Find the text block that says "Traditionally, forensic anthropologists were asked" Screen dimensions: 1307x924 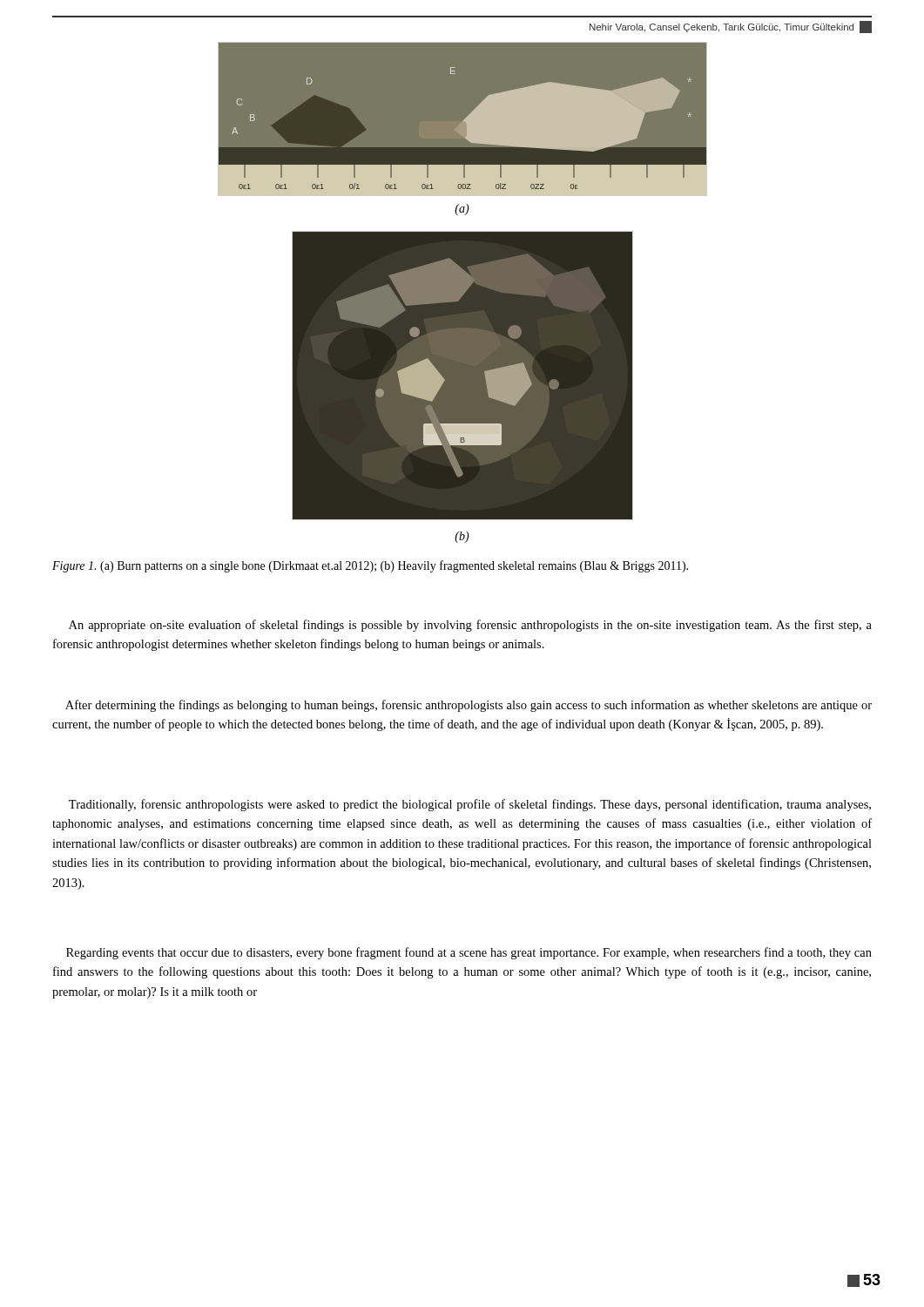pyautogui.click(x=462, y=843)
